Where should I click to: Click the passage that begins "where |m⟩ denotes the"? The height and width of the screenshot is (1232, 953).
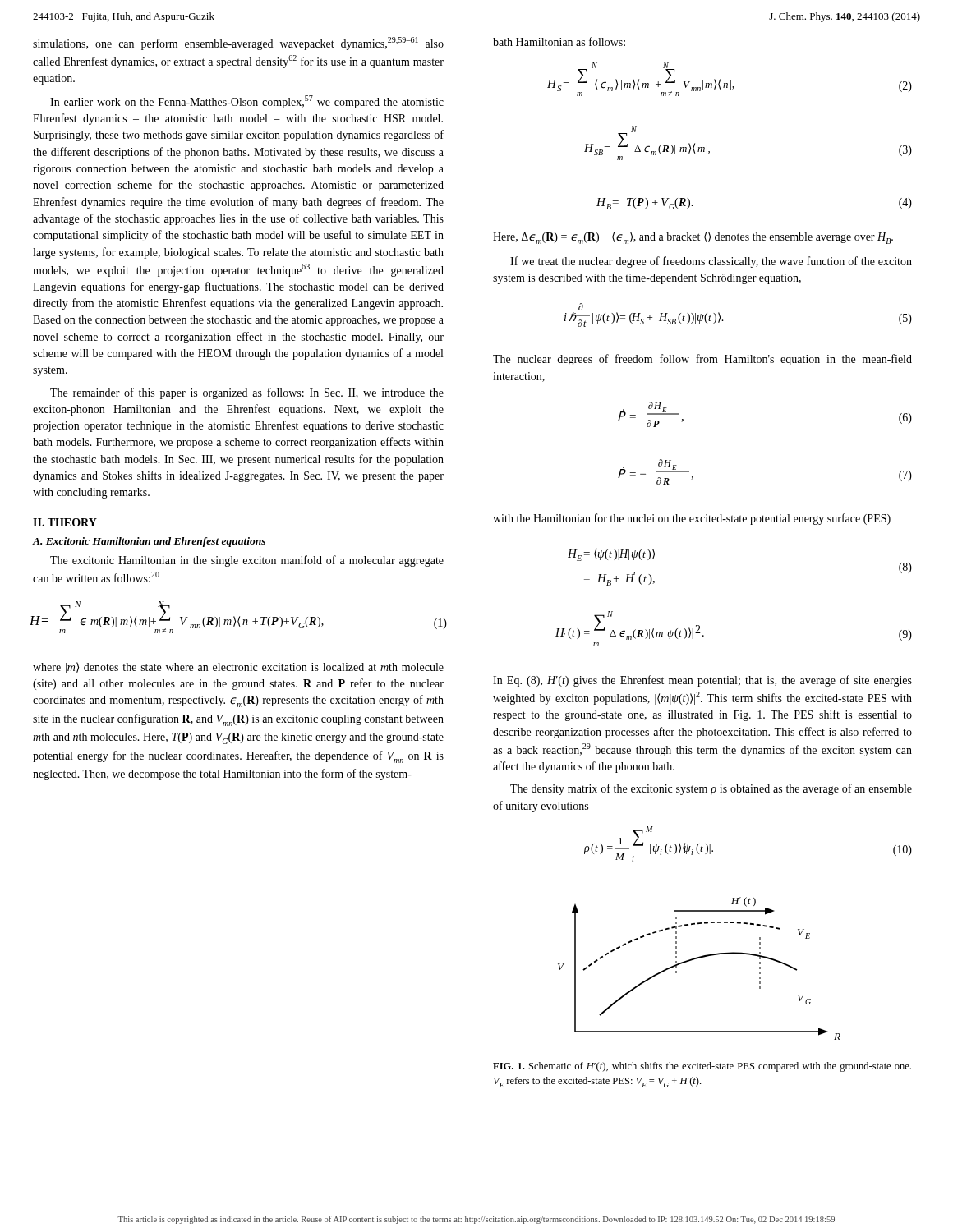pyautogui.click(x=238, y=721)
